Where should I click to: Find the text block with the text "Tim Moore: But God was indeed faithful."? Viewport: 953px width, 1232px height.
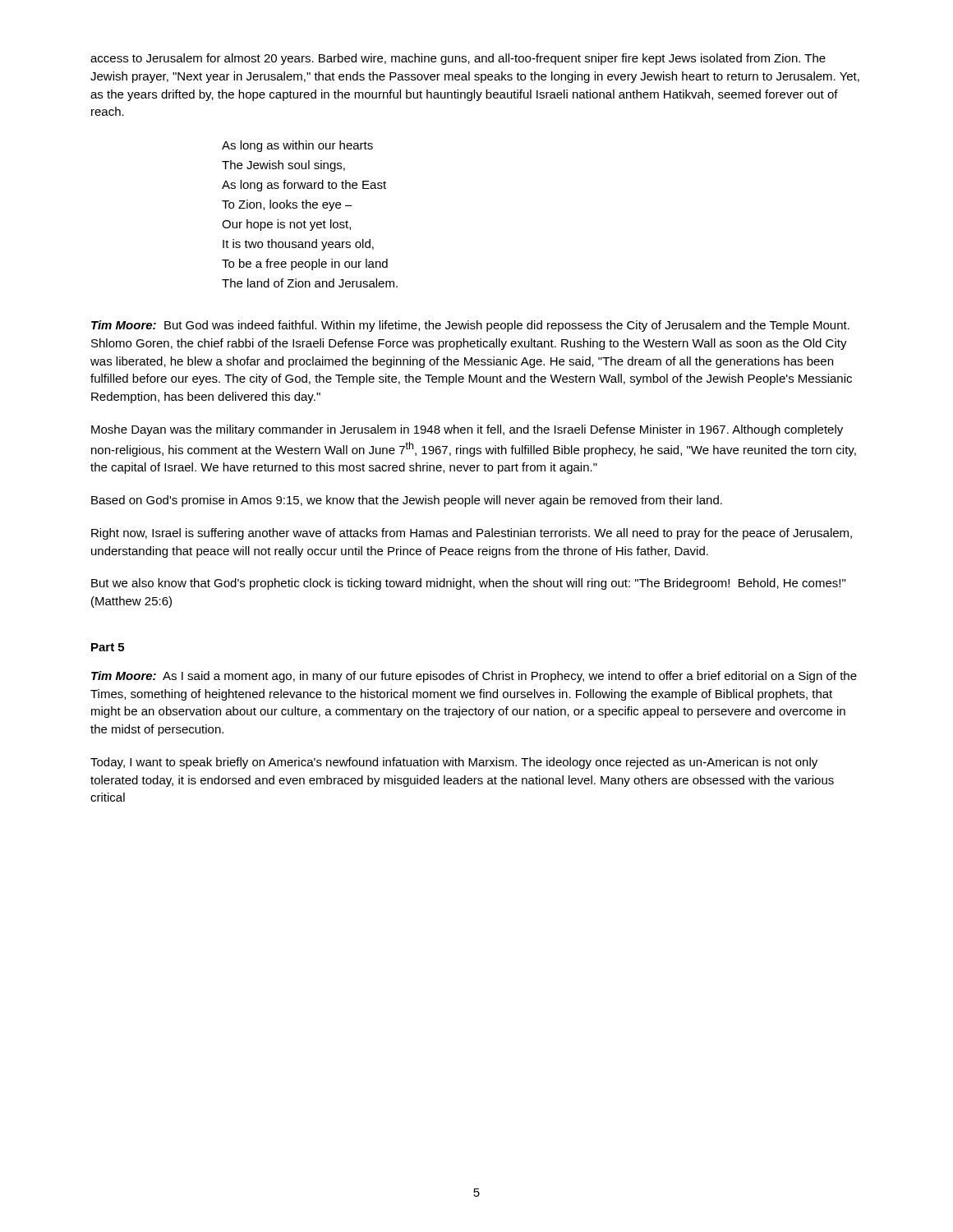pyautogui.click(x=471, y=361)
